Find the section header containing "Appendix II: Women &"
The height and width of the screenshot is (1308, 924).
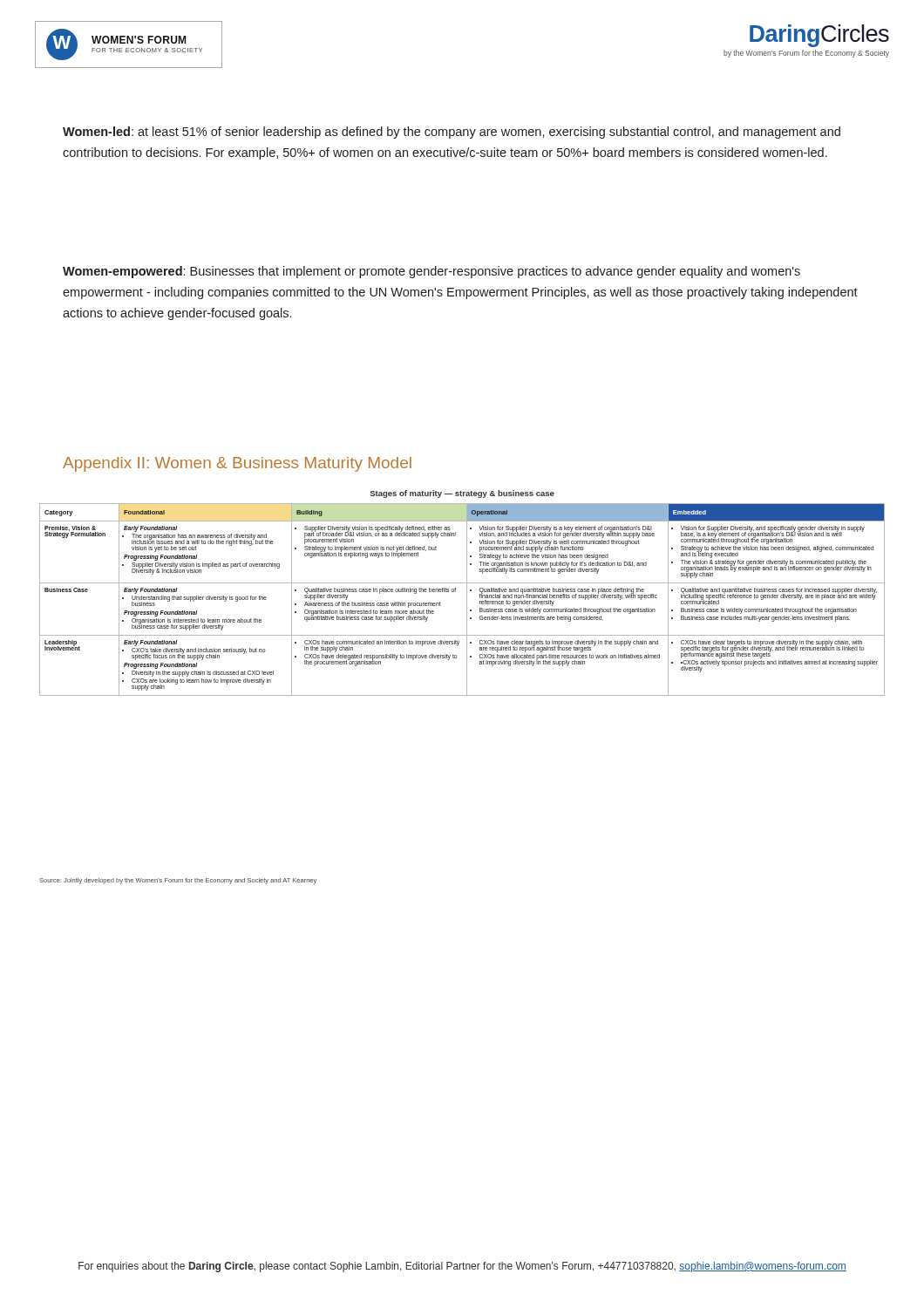pyautogui.click(x=238, y=463)
